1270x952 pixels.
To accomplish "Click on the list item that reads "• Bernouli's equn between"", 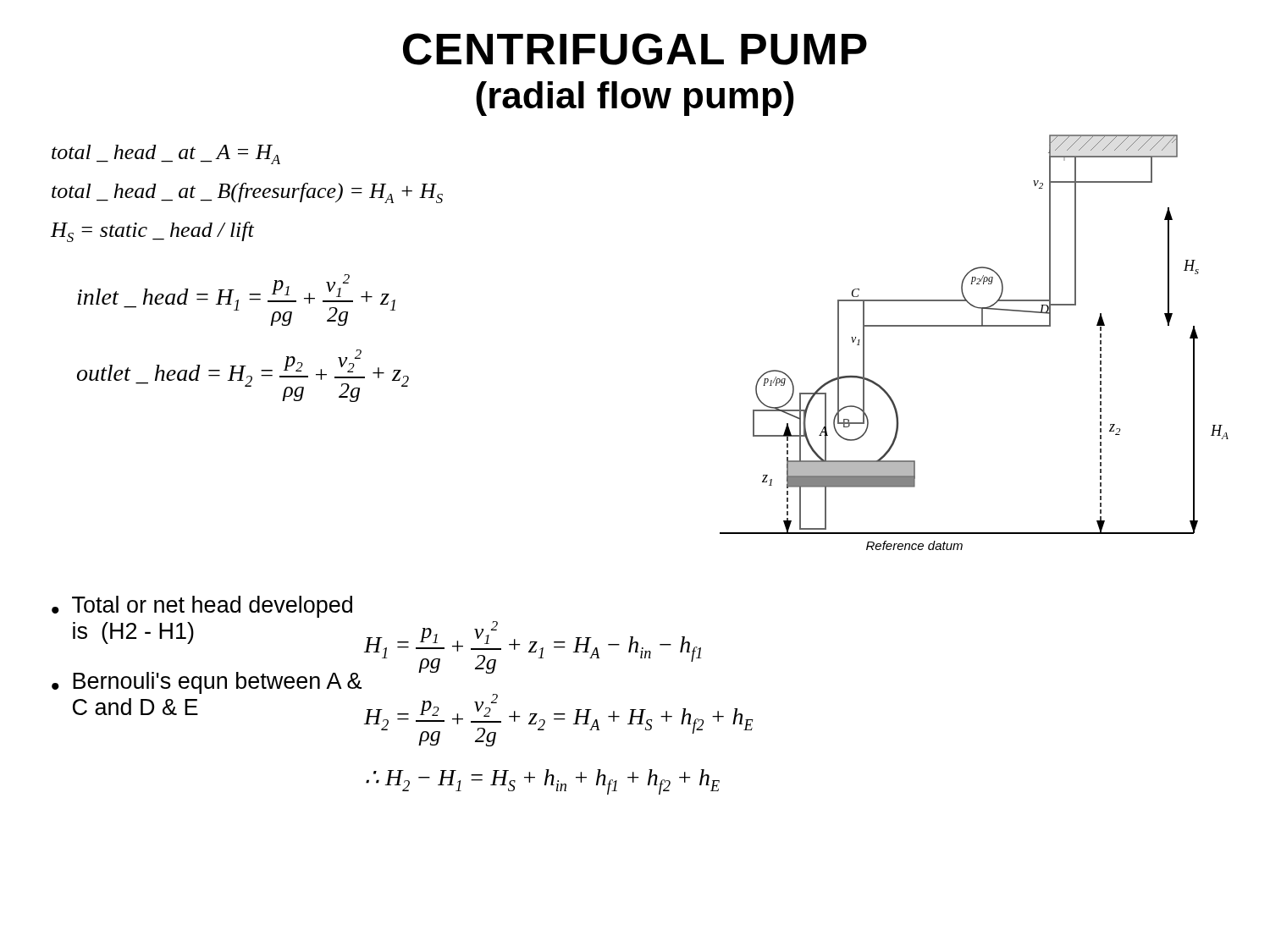I will click(x=212, y=695).
